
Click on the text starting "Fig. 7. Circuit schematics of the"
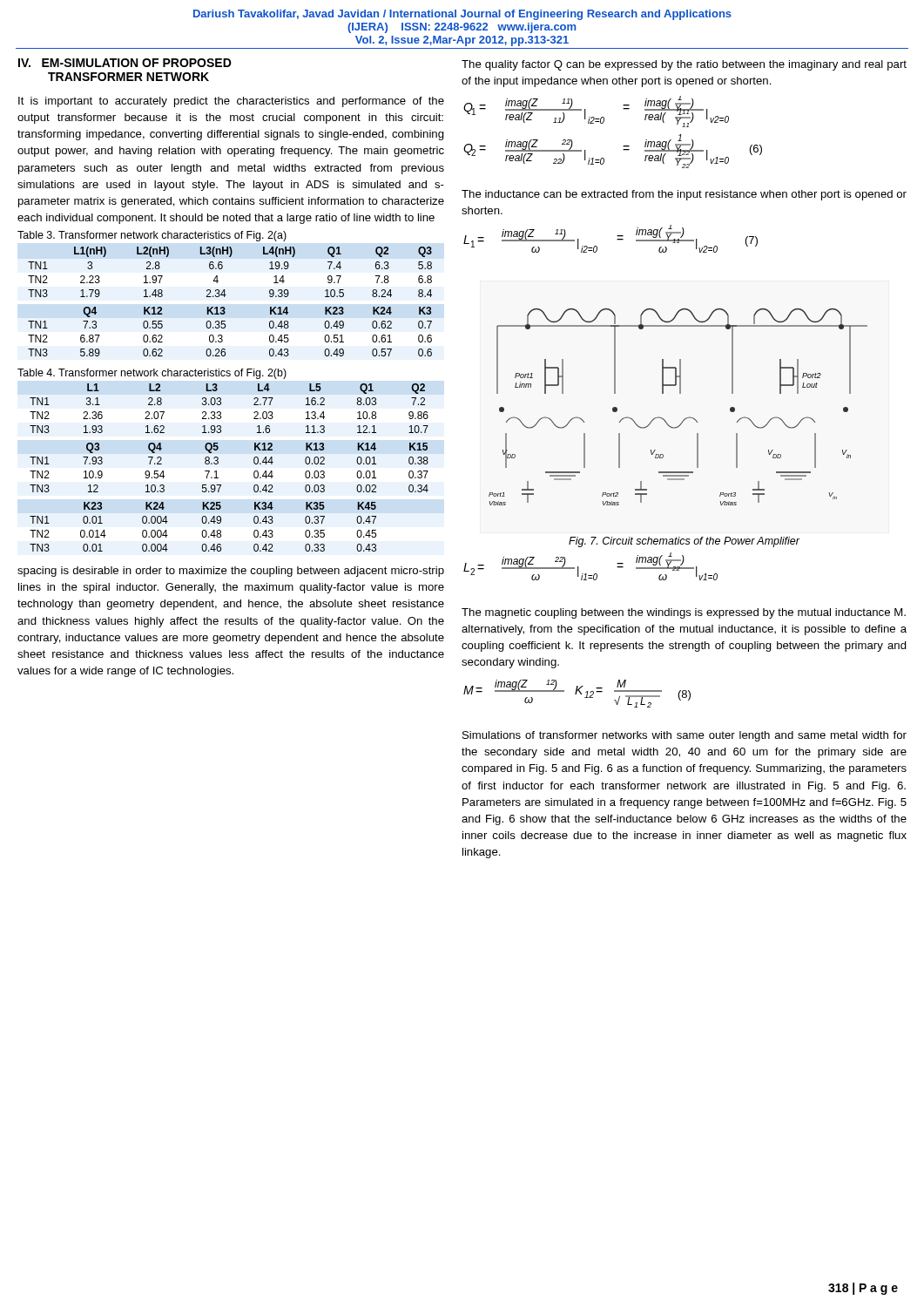[x=684, y=541]
